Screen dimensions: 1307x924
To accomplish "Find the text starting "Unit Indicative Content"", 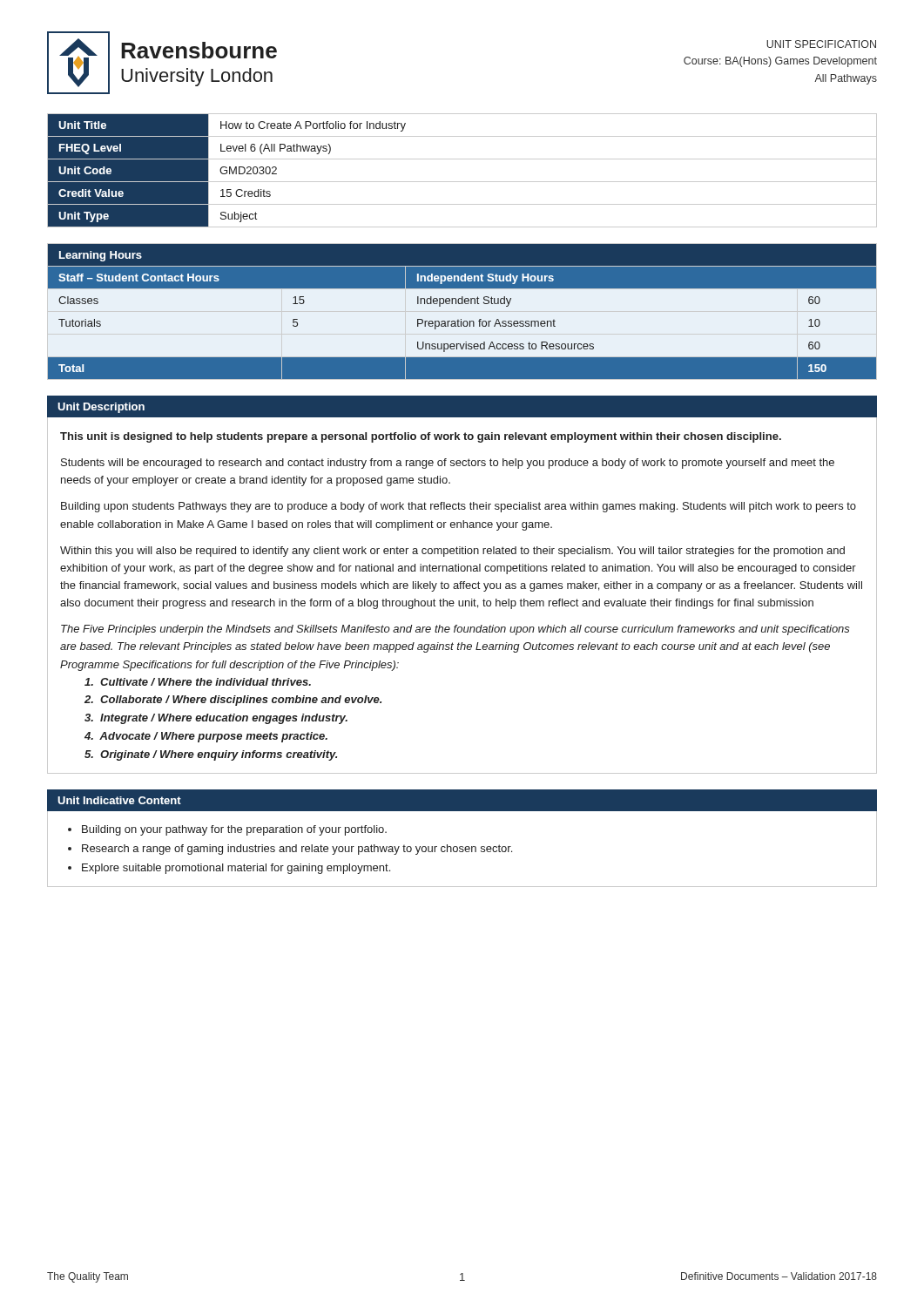I will 119,800.
